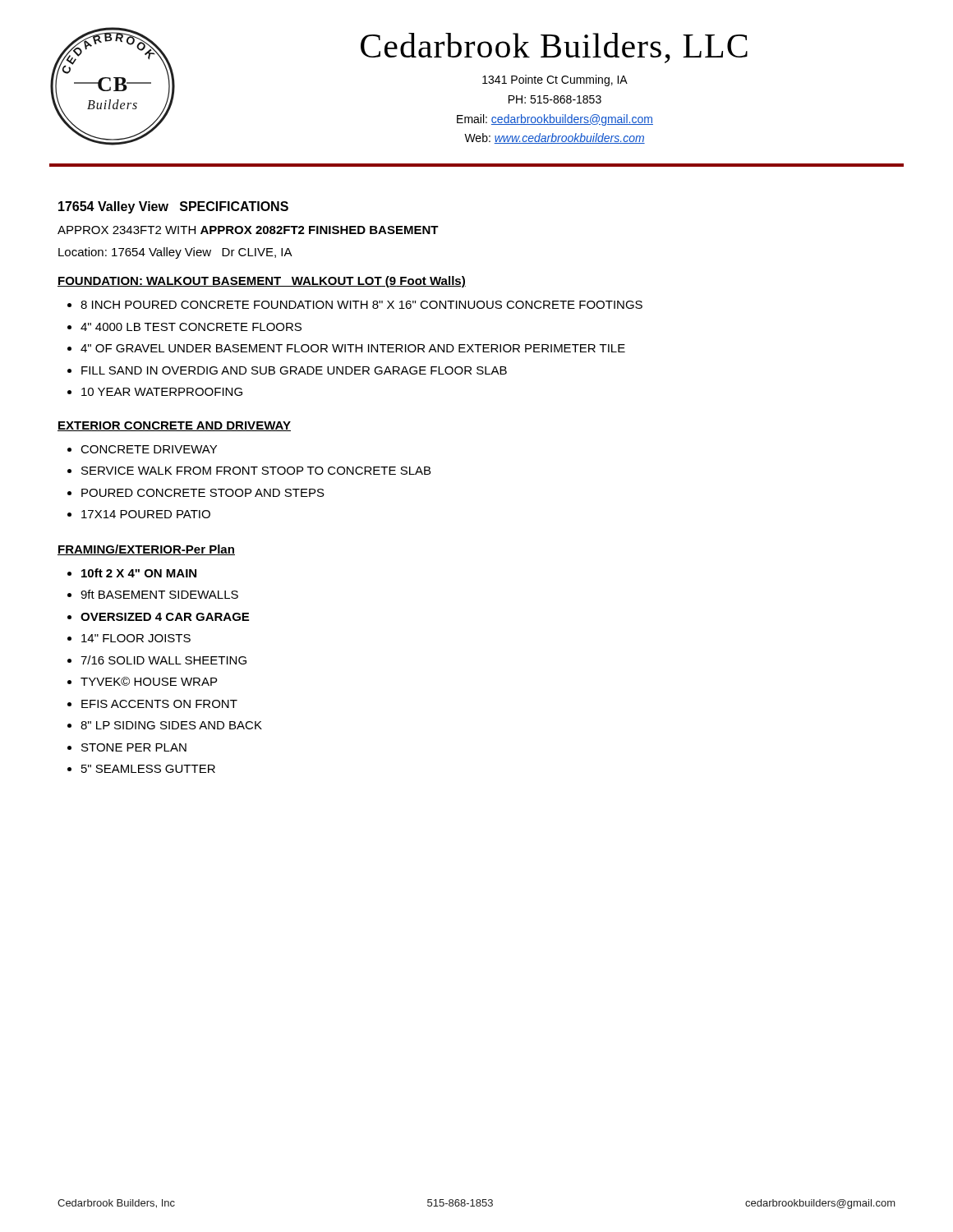Click on the logo

[115, 88]
